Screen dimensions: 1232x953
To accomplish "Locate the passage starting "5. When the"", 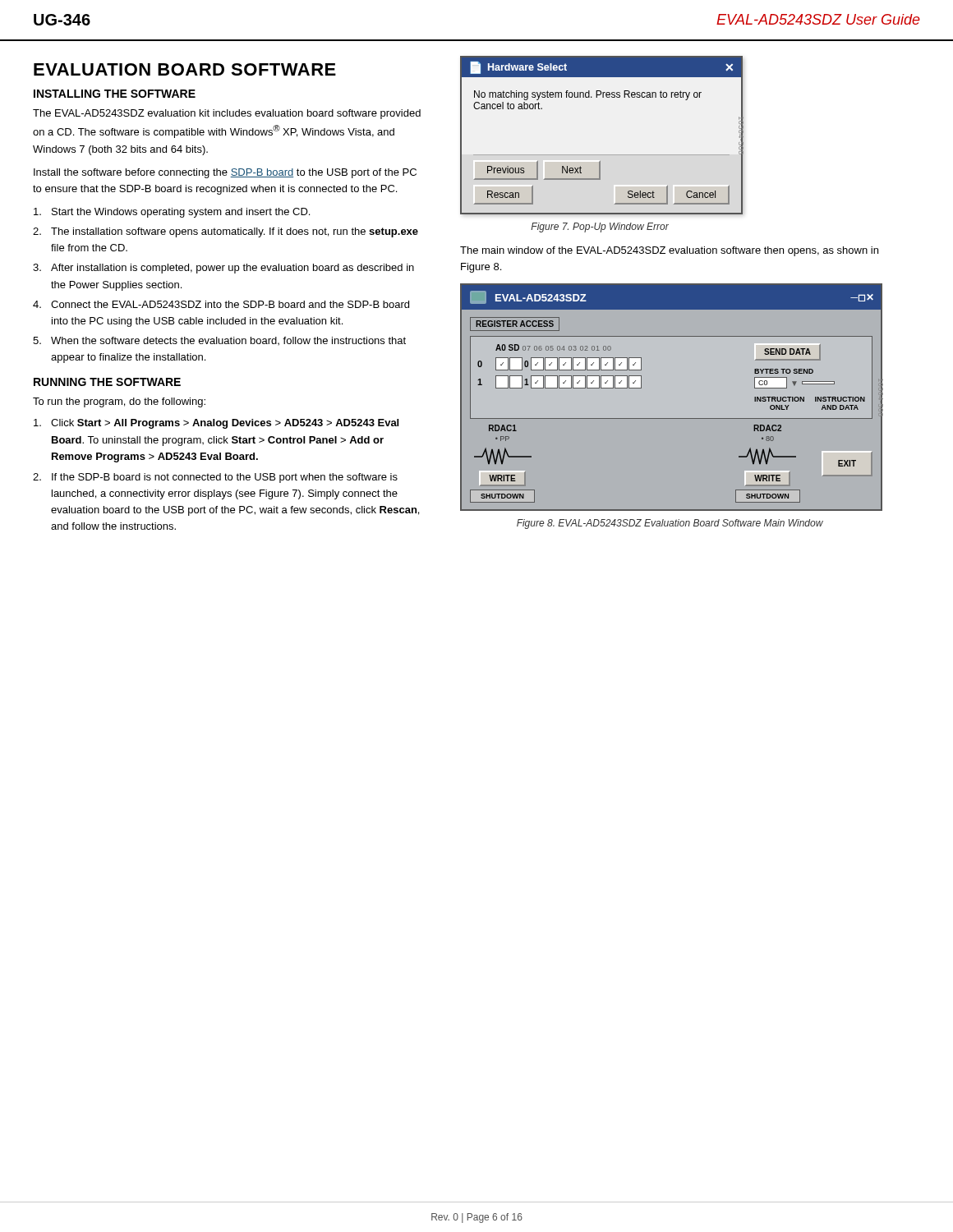I will (x=230, y=349).
